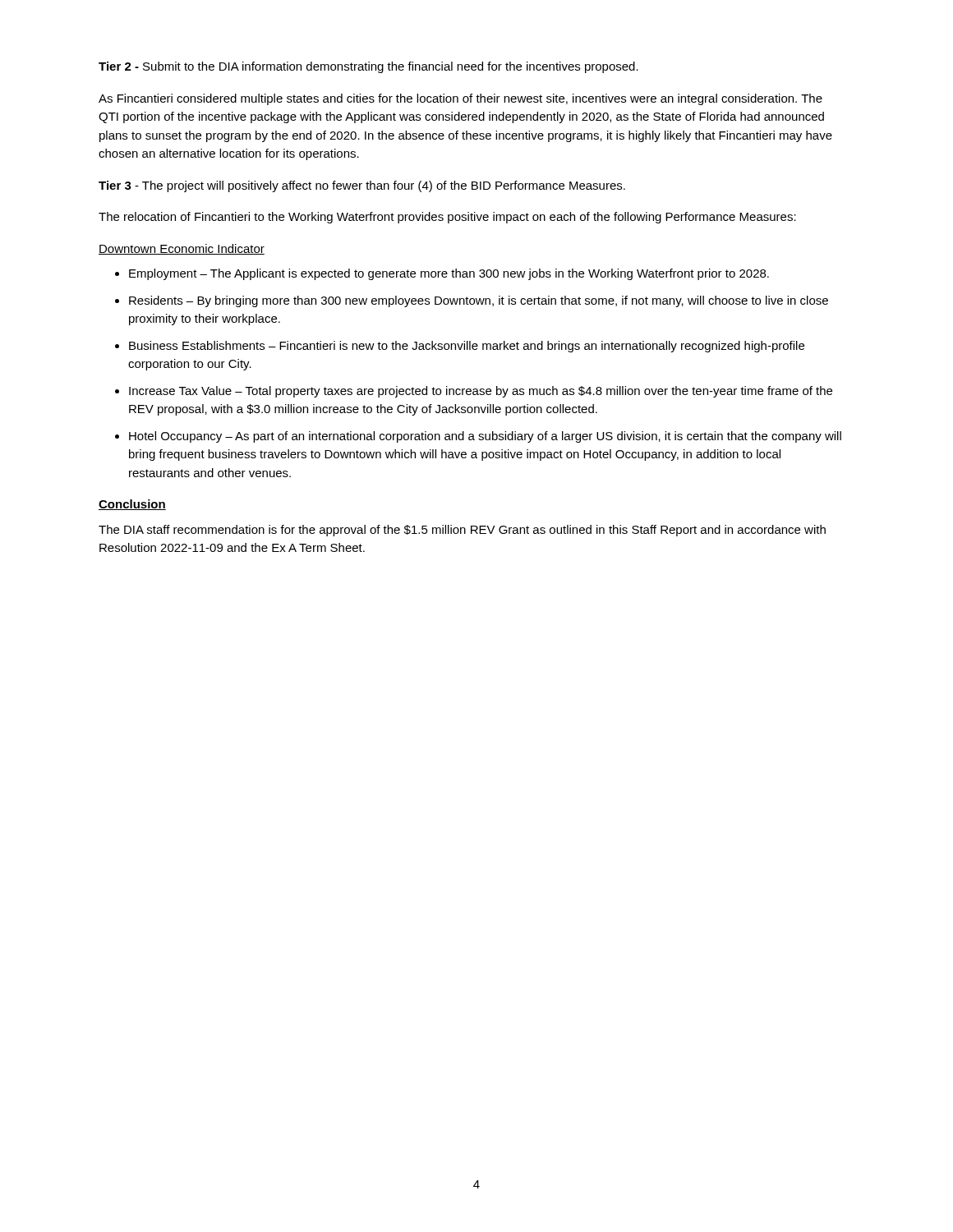Click the passage that begins "Employment – The Applicant is"

449,273
